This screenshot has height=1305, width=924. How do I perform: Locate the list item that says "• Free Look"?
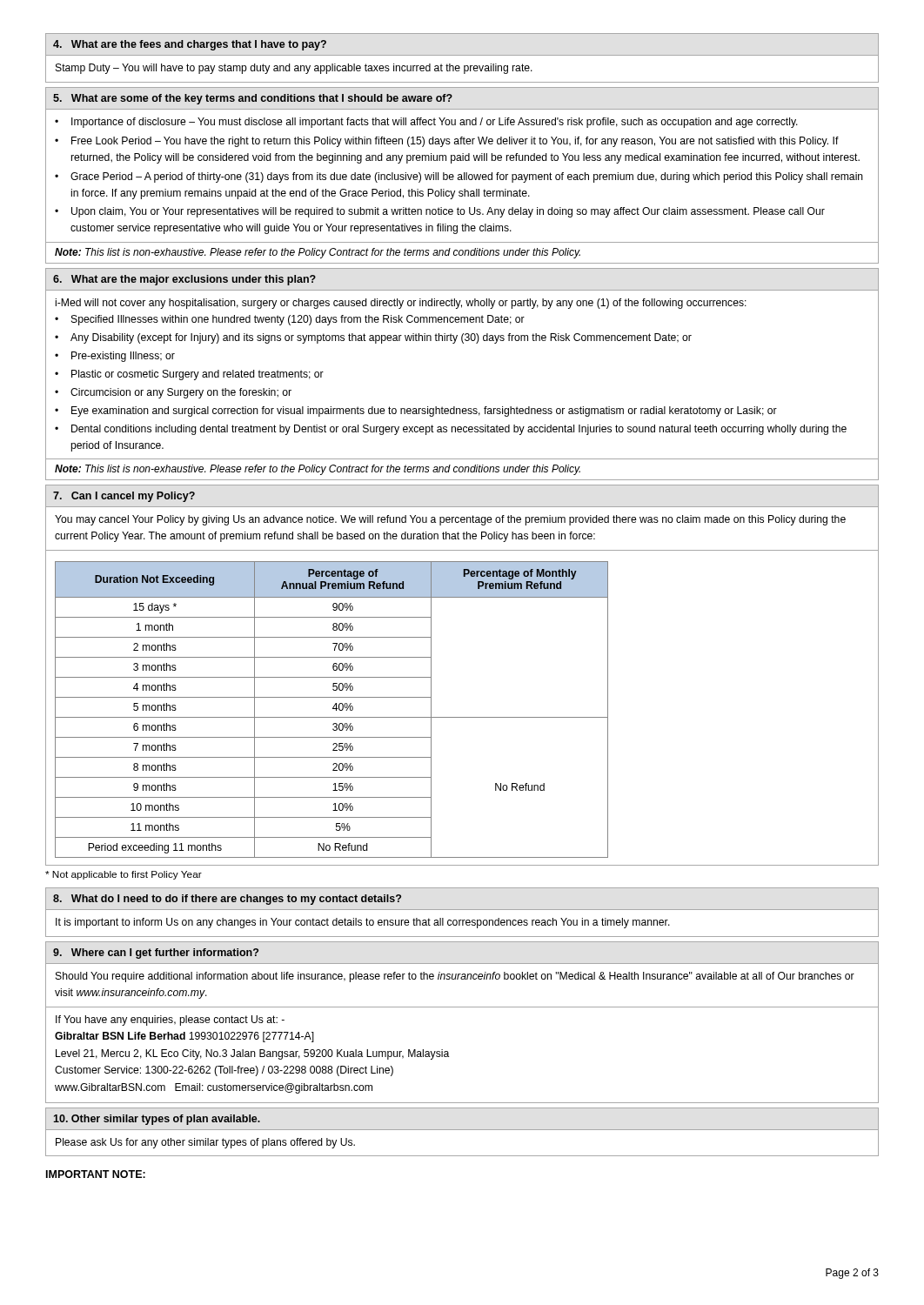coord(462,149)
